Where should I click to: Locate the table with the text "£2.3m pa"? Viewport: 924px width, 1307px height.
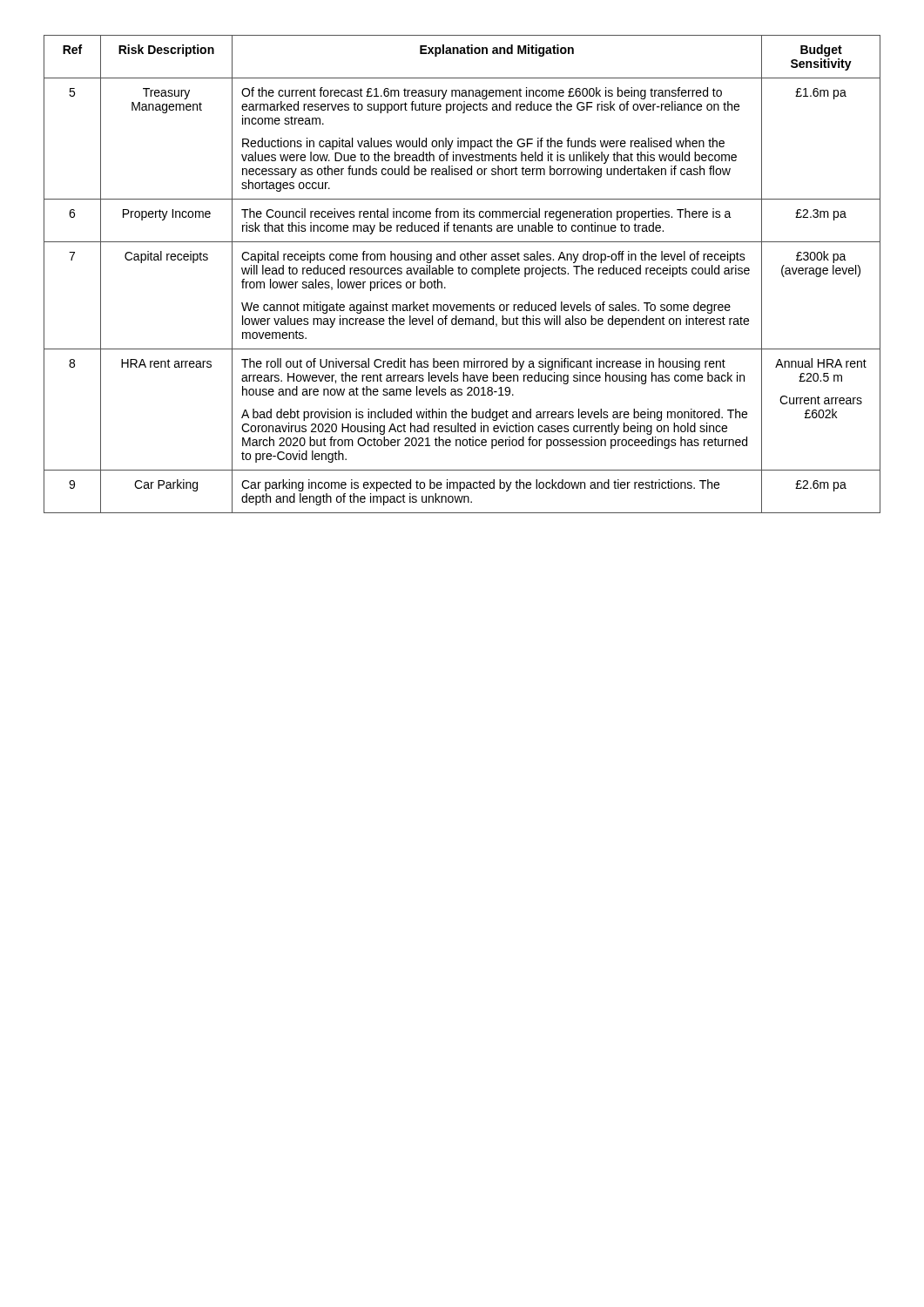(x=462, y=274)
